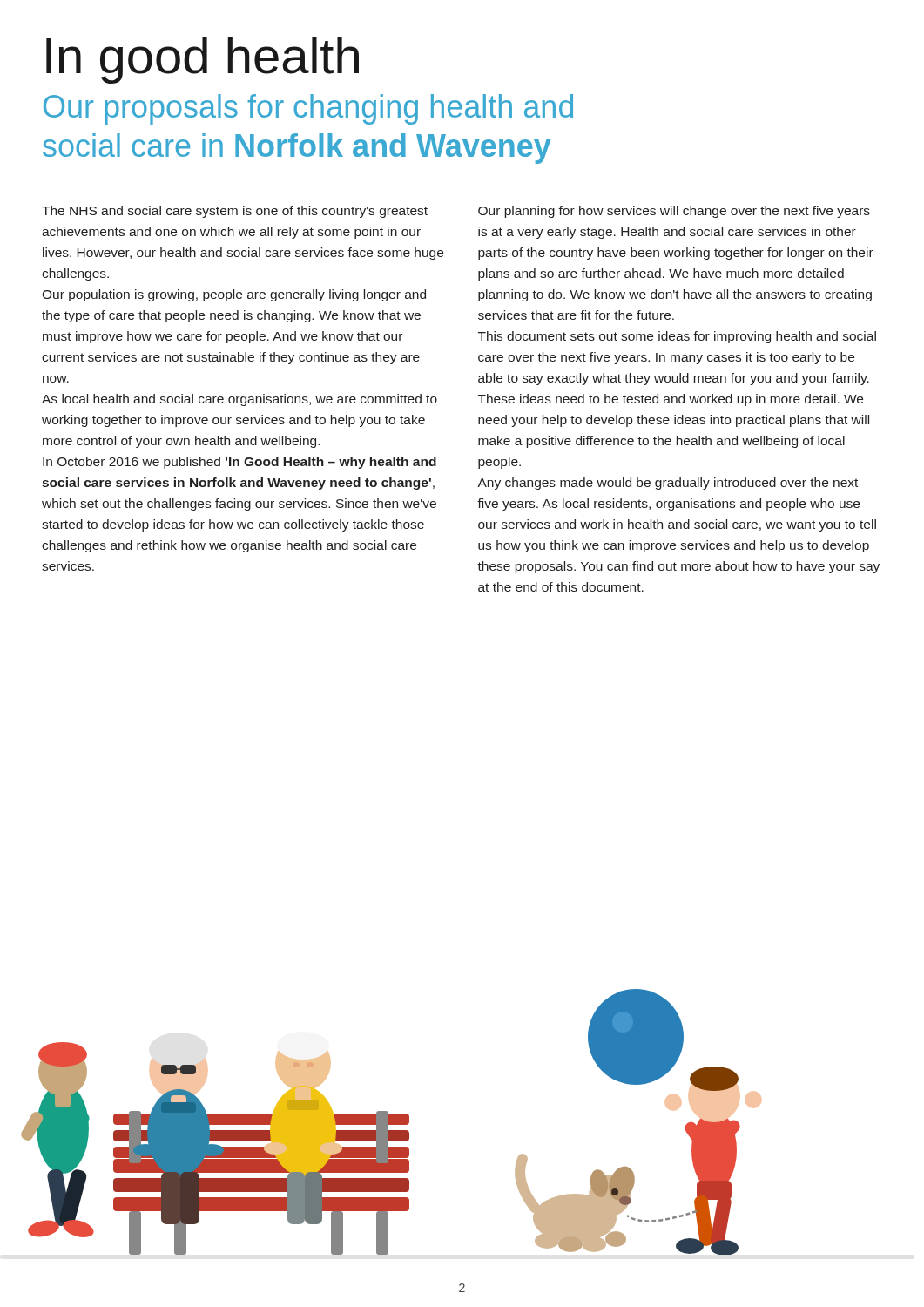Point to the region starting "Our population is growing, people are generally"

pos(244,336)
